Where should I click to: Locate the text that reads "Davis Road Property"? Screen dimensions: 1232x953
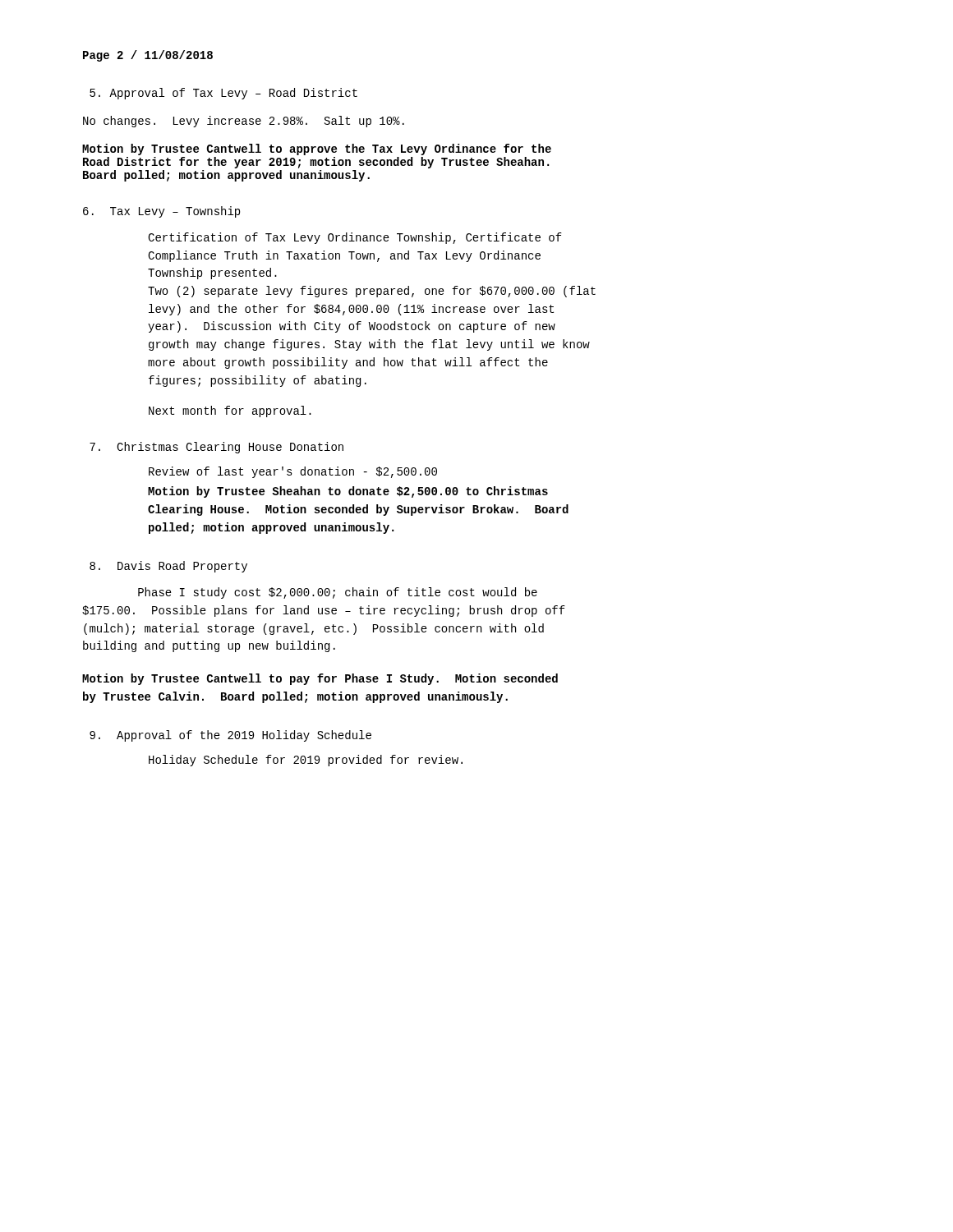tap(165, 567)
